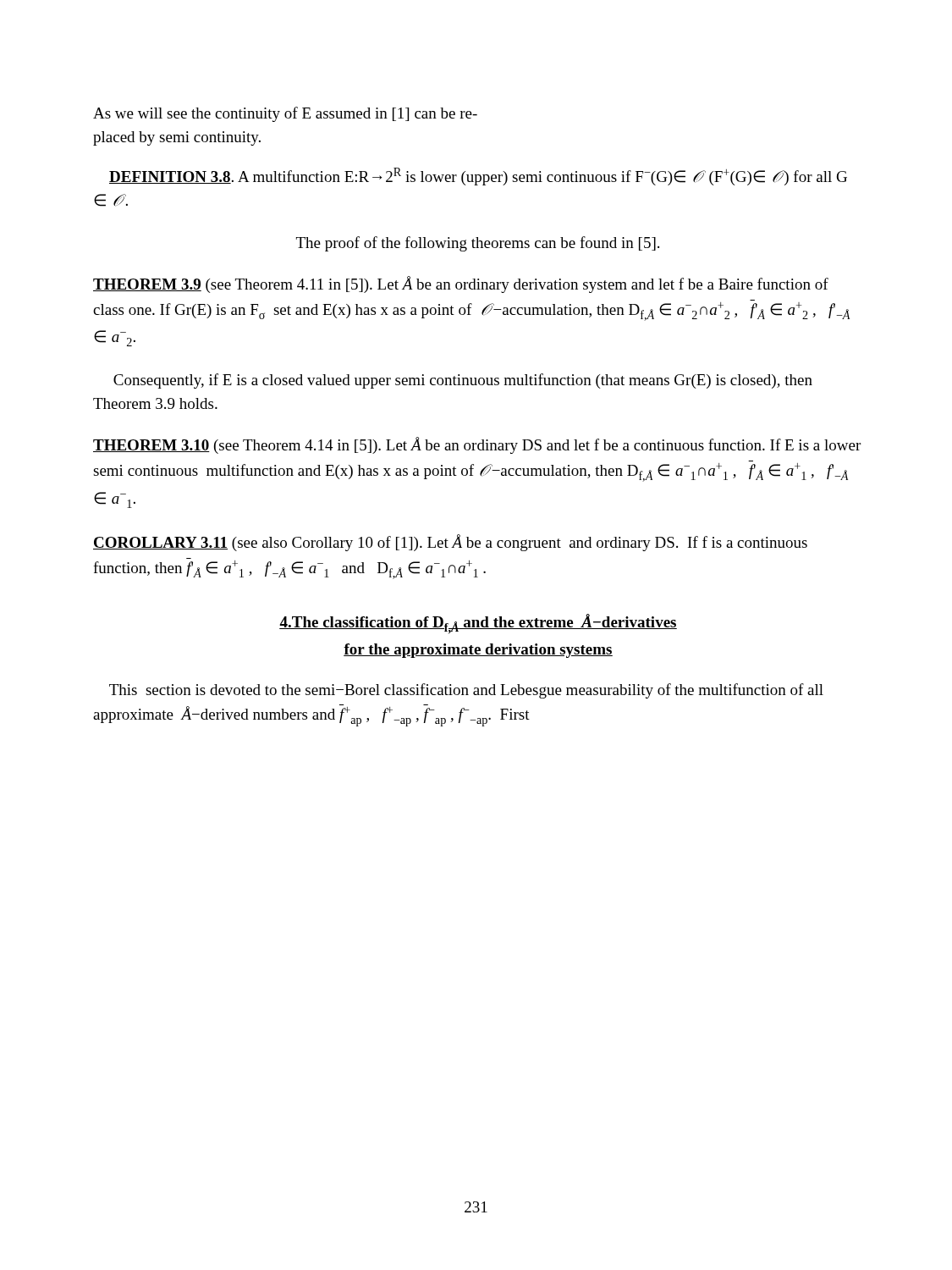Where is the passage that starts "THEOREM 3.9 (see"?
Viewport: 952px width, 1270px height.
coord(478,312)
